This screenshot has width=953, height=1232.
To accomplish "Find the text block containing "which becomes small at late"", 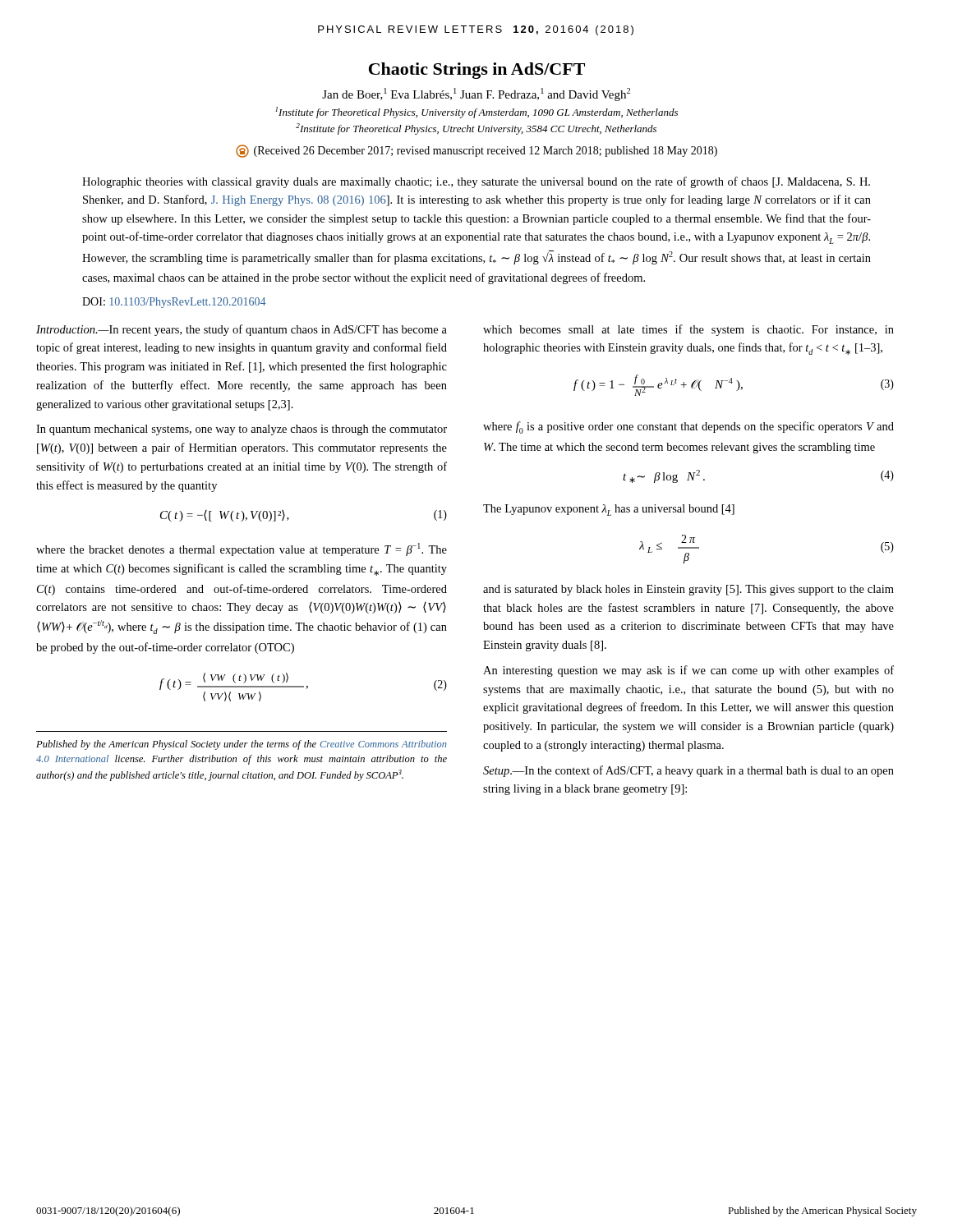I will point(688,340).
